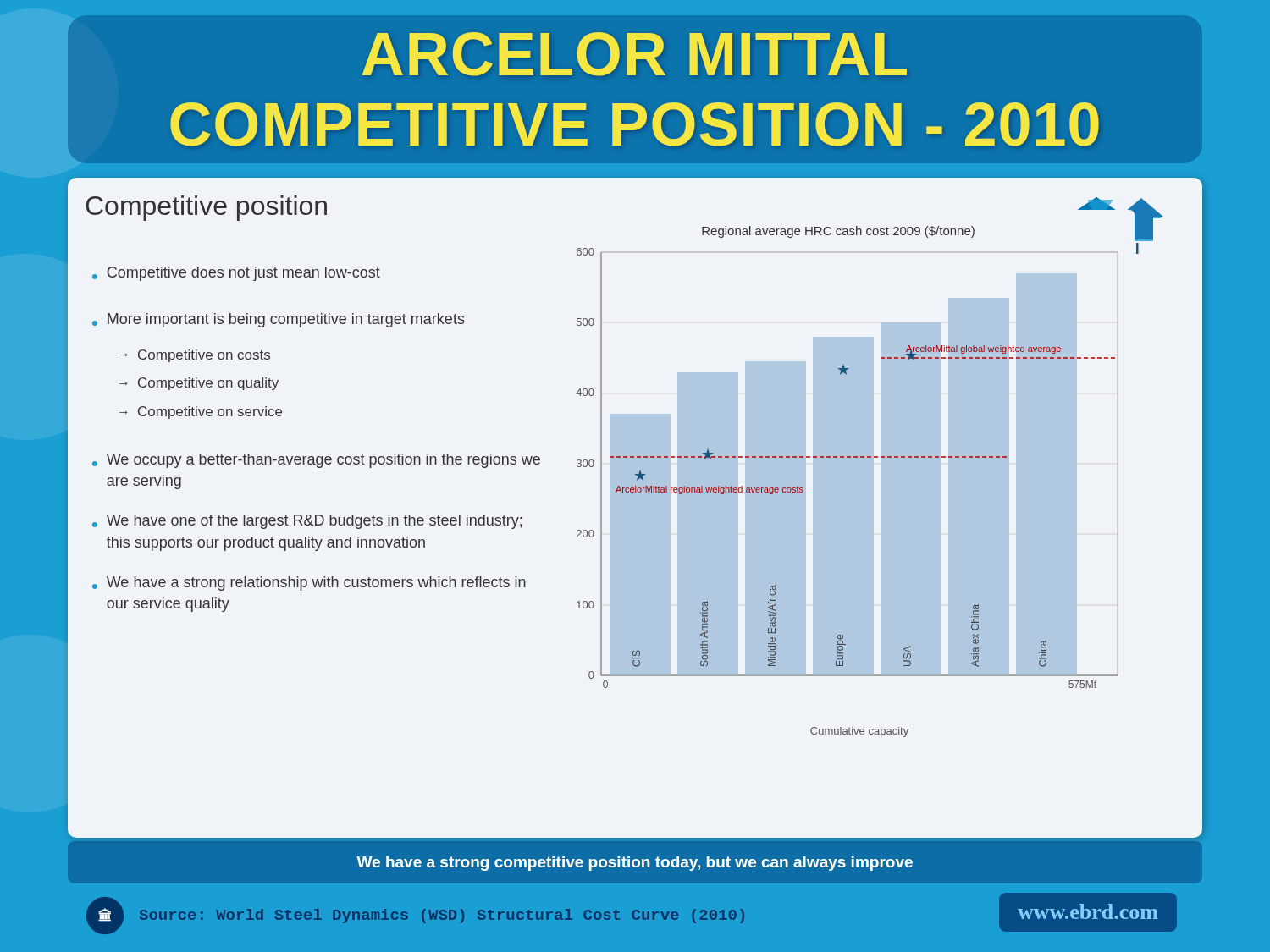The width and height of the screenshot is (1270, 952).
Task: Click on the bar chart
Action: pos(838,498)
